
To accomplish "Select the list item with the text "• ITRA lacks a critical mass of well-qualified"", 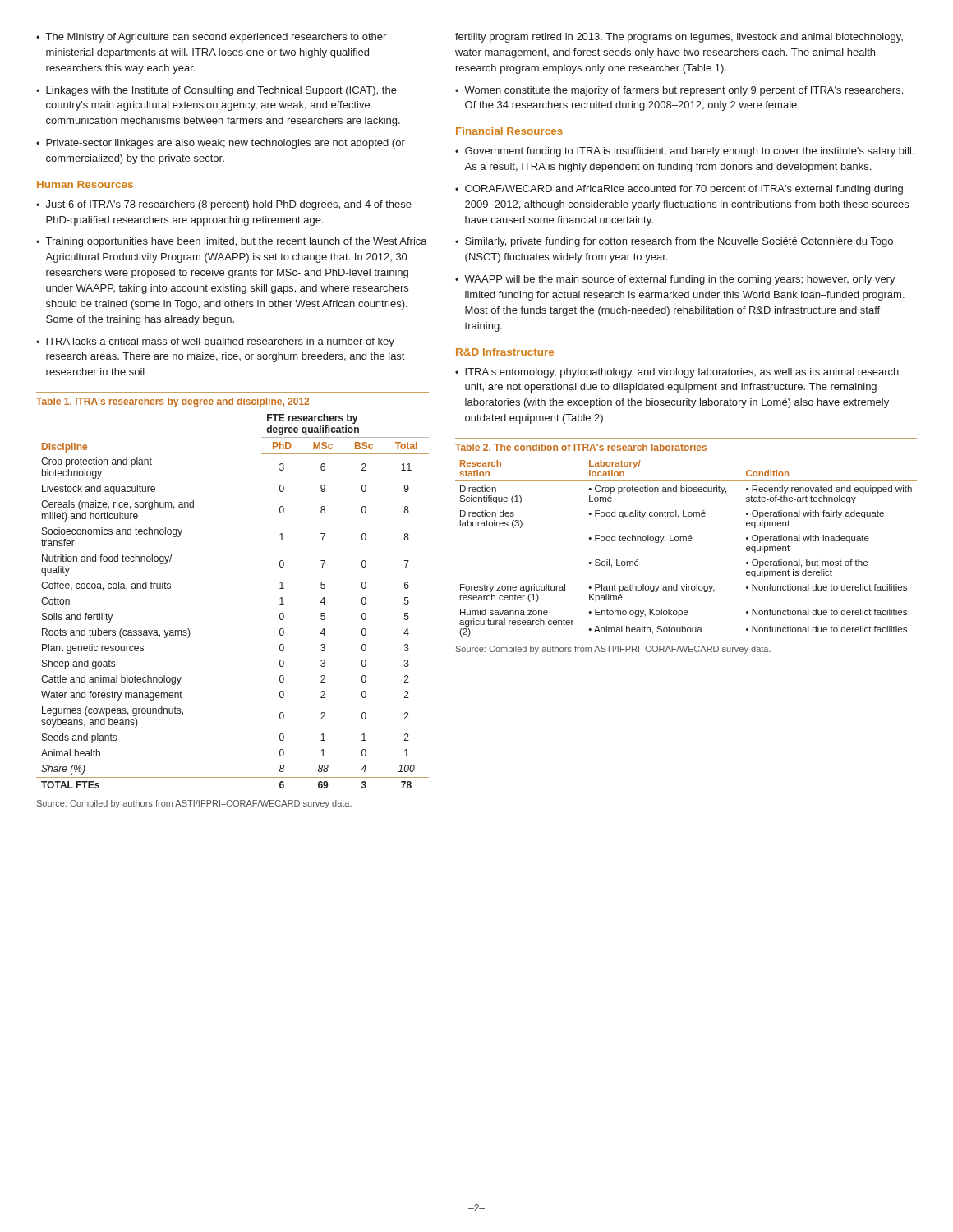I will pyautogui.click(x=232, y=357).
